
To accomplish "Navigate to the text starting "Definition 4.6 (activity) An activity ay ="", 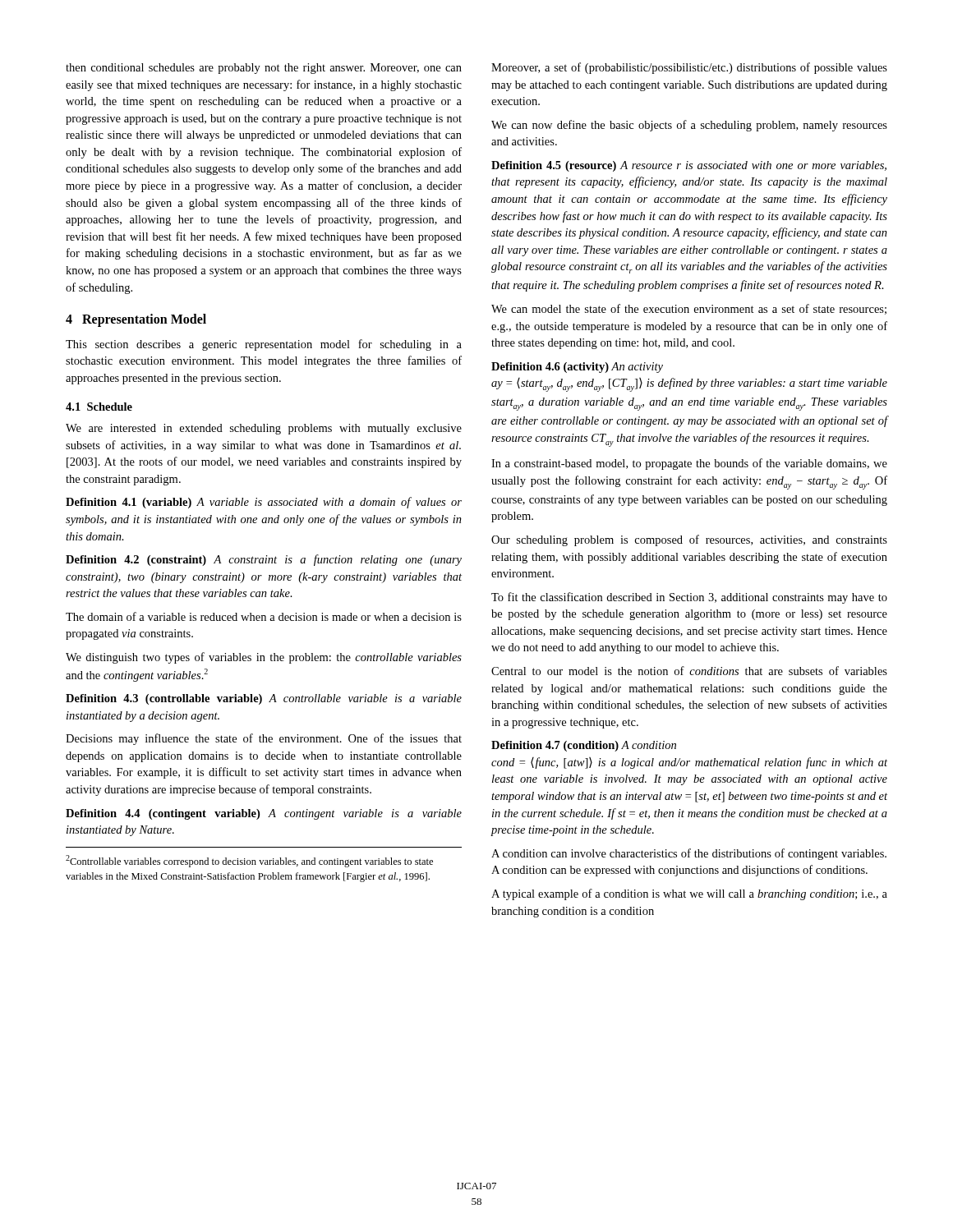I will [689, 403].
